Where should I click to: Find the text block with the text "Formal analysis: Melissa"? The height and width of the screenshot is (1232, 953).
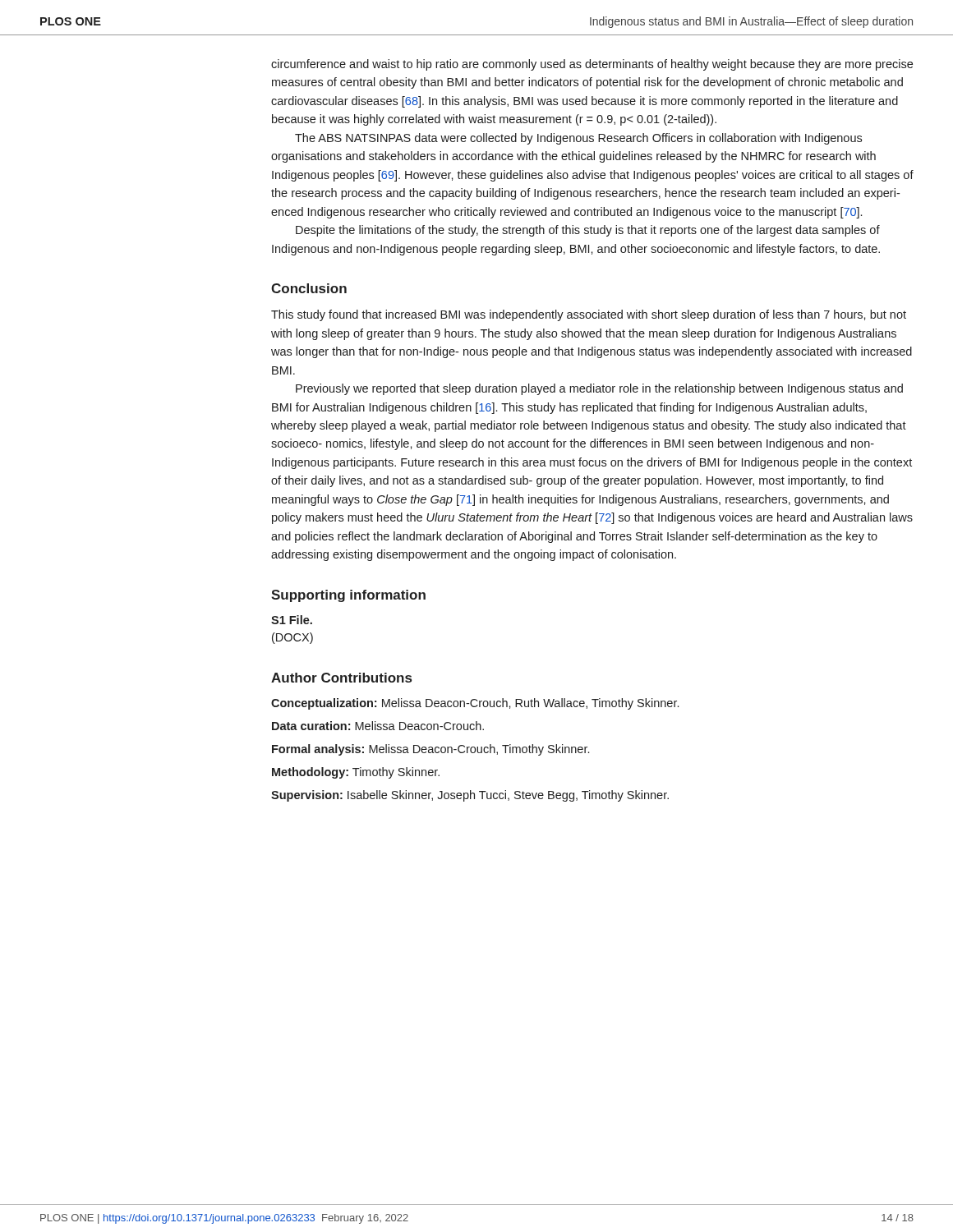tap(431, 749)
